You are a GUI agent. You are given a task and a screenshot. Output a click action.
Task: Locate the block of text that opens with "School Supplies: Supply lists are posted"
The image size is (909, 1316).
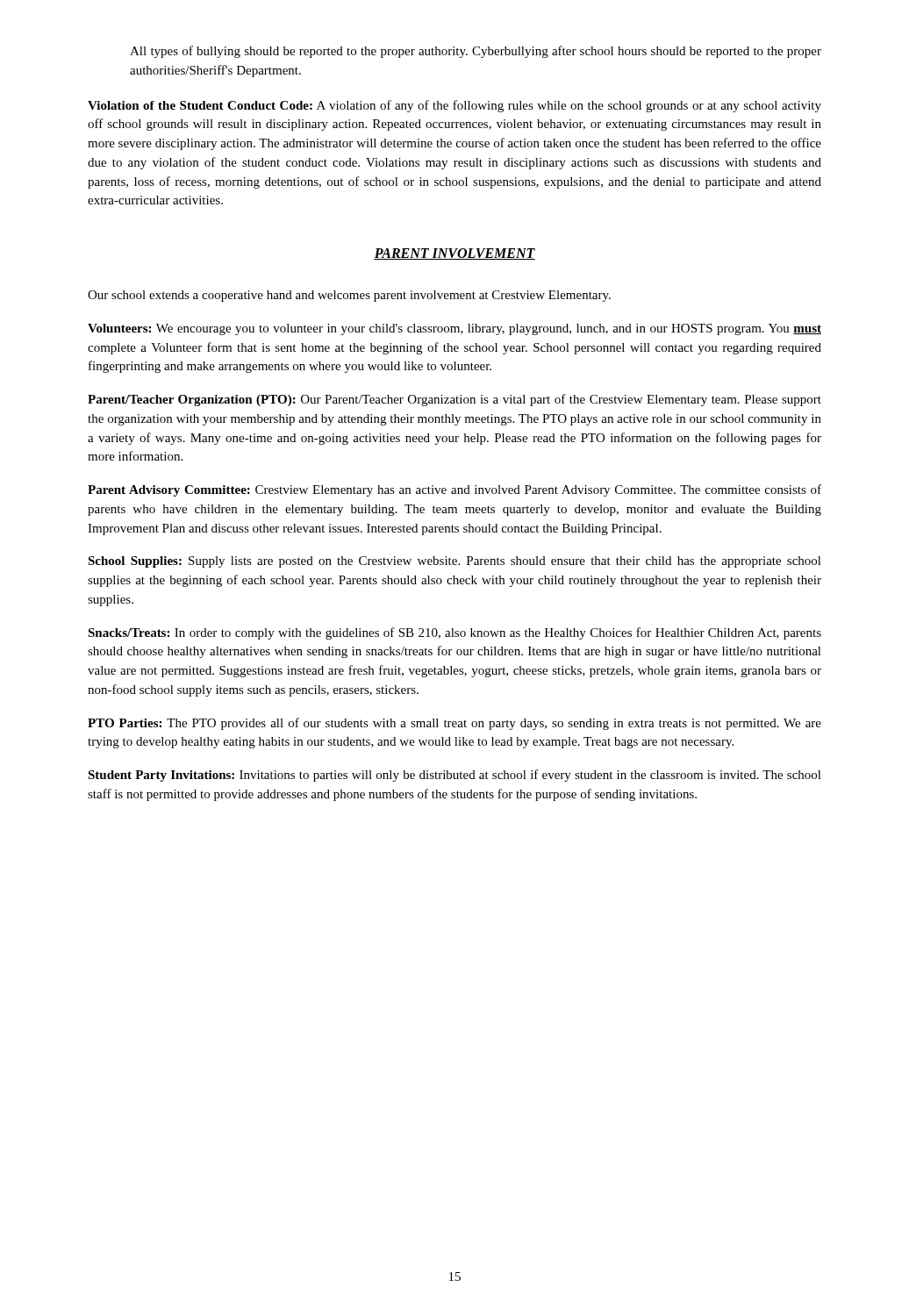click(x=454, y=581)
